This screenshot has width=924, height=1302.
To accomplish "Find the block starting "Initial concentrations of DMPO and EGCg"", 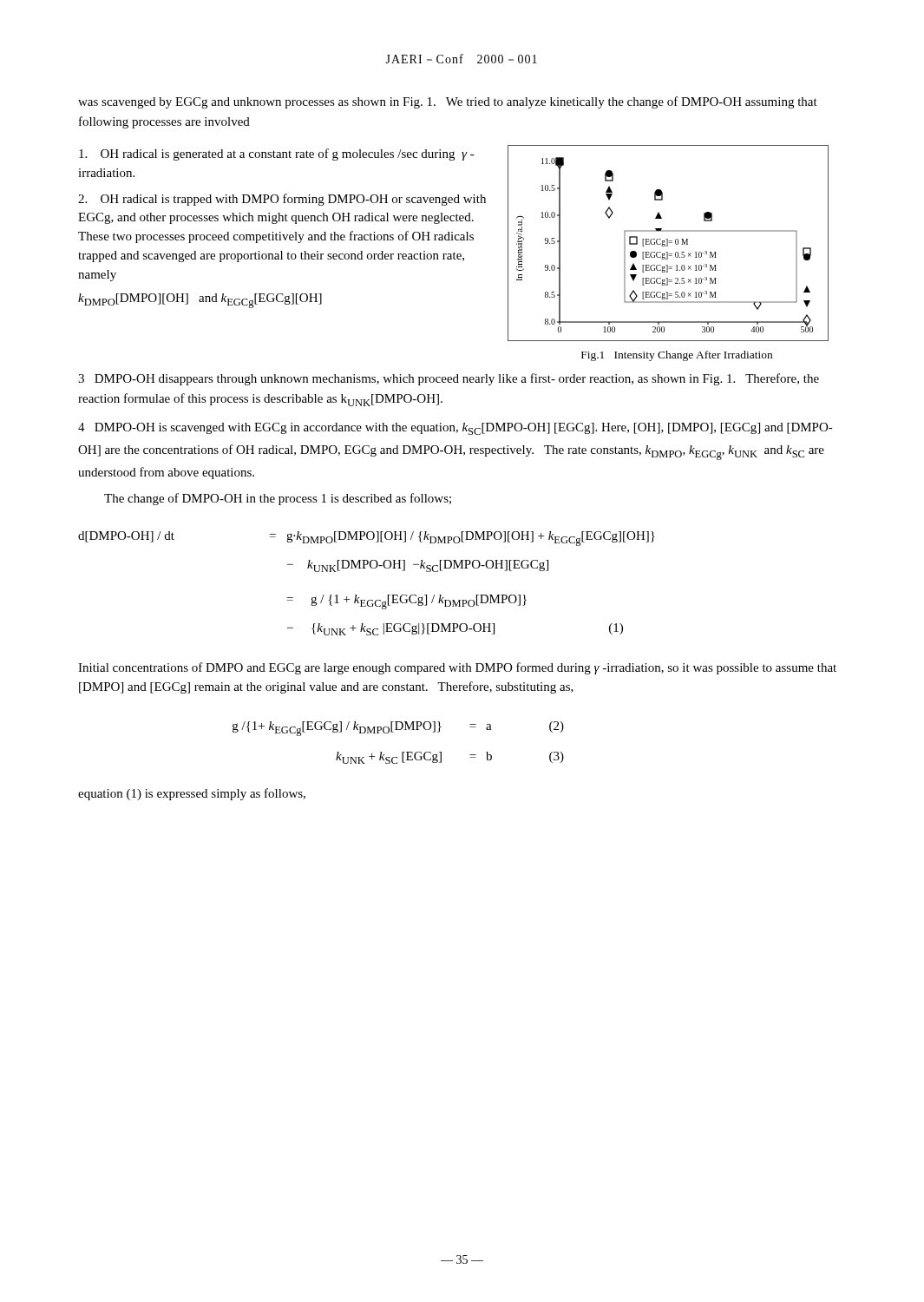I will pyautogui.click(x=457, y=677).
